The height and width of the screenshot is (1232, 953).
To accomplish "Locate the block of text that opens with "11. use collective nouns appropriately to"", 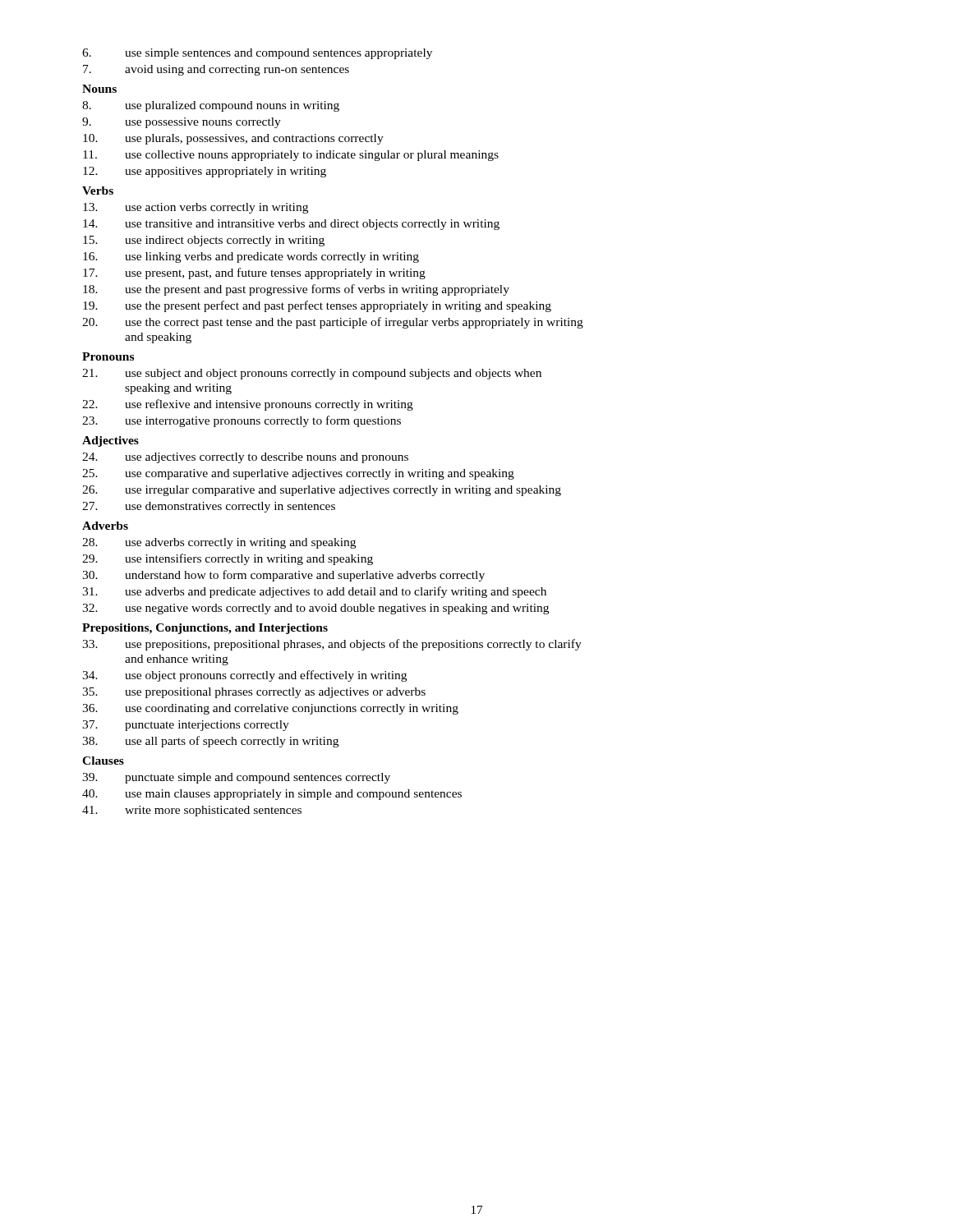I will click(476, 154).
